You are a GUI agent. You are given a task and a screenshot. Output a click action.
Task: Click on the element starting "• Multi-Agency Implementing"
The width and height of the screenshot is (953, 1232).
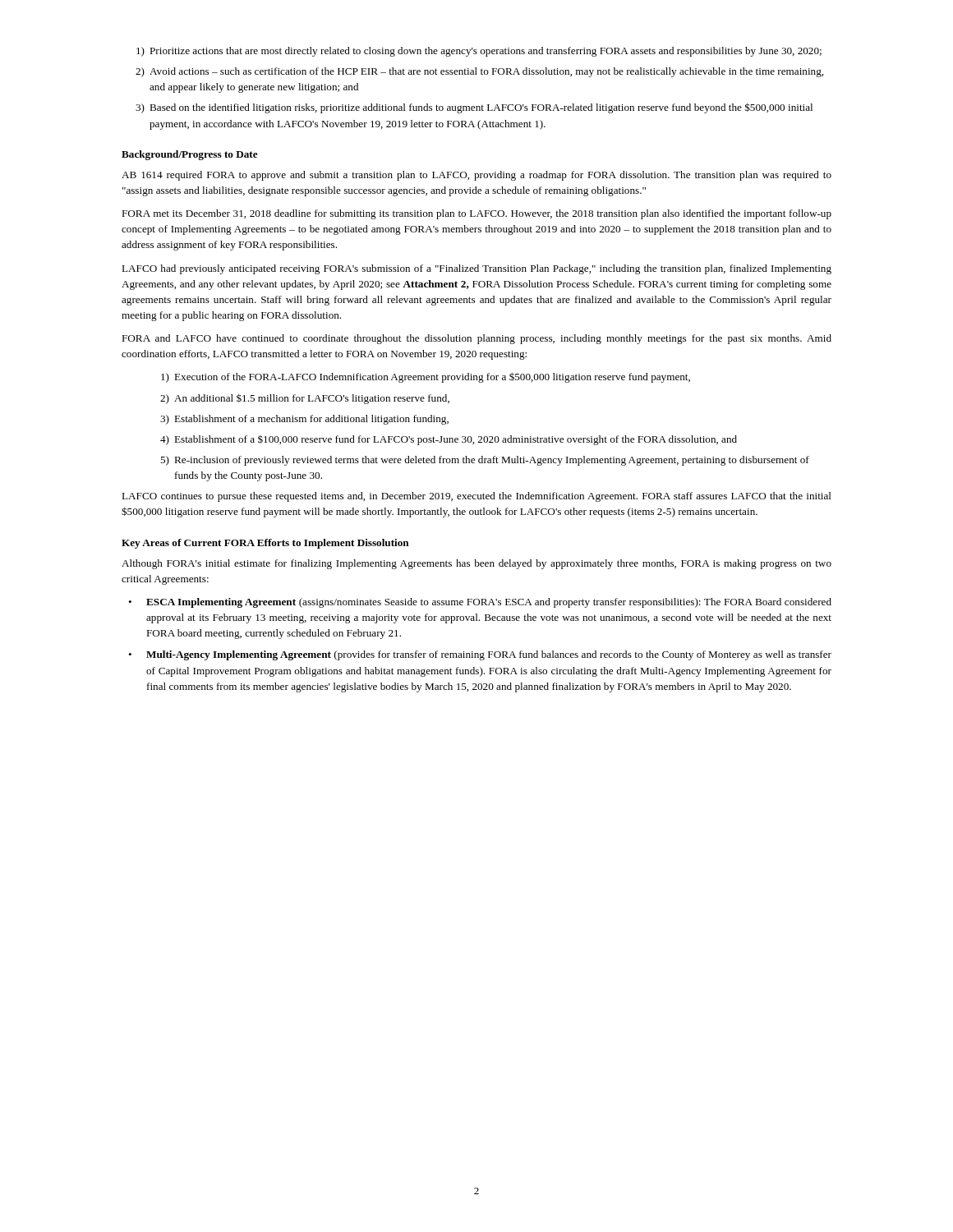tap(476, 670)
